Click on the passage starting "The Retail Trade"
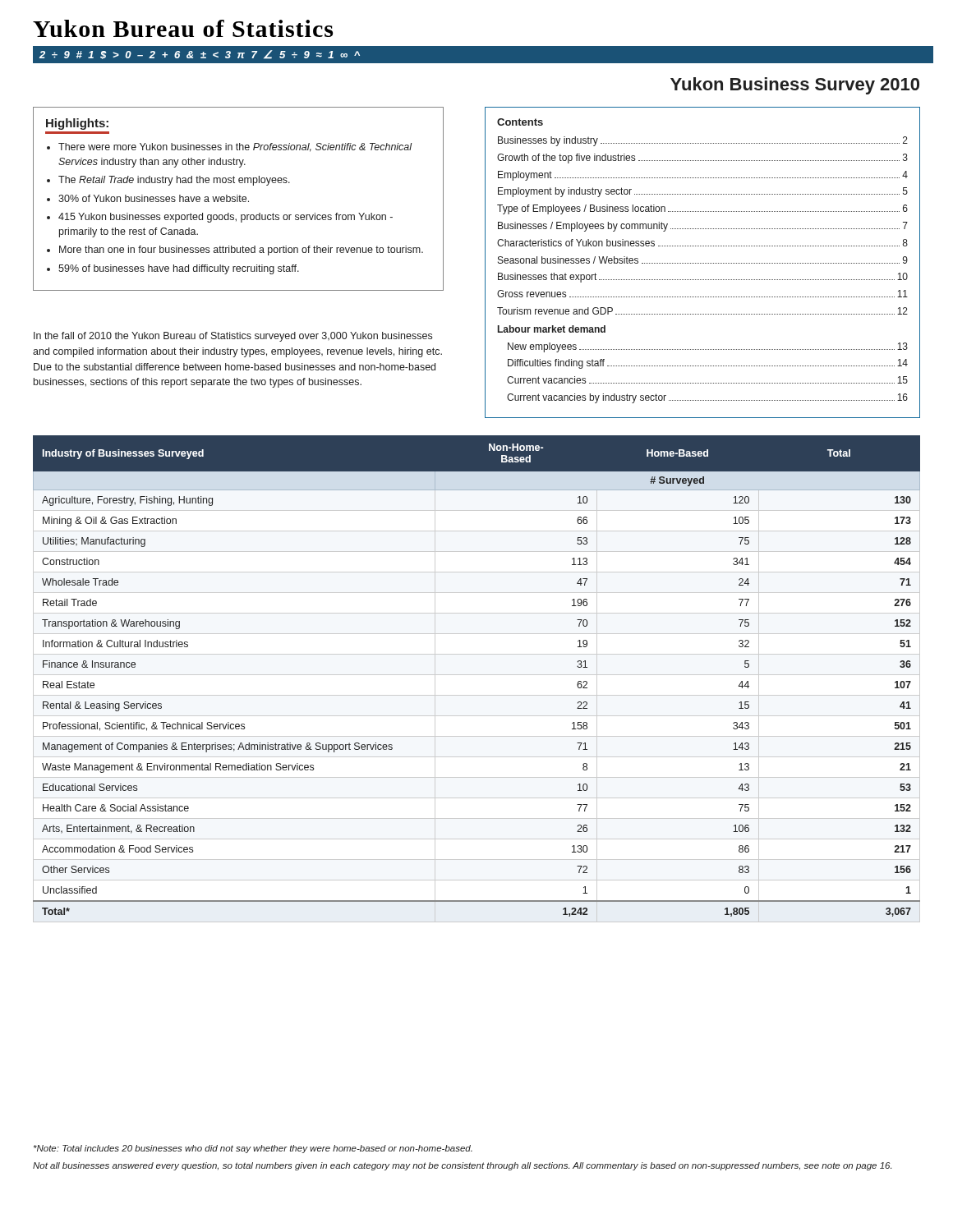The height and width of the screenshot is (1232, 953). [174, 180]
